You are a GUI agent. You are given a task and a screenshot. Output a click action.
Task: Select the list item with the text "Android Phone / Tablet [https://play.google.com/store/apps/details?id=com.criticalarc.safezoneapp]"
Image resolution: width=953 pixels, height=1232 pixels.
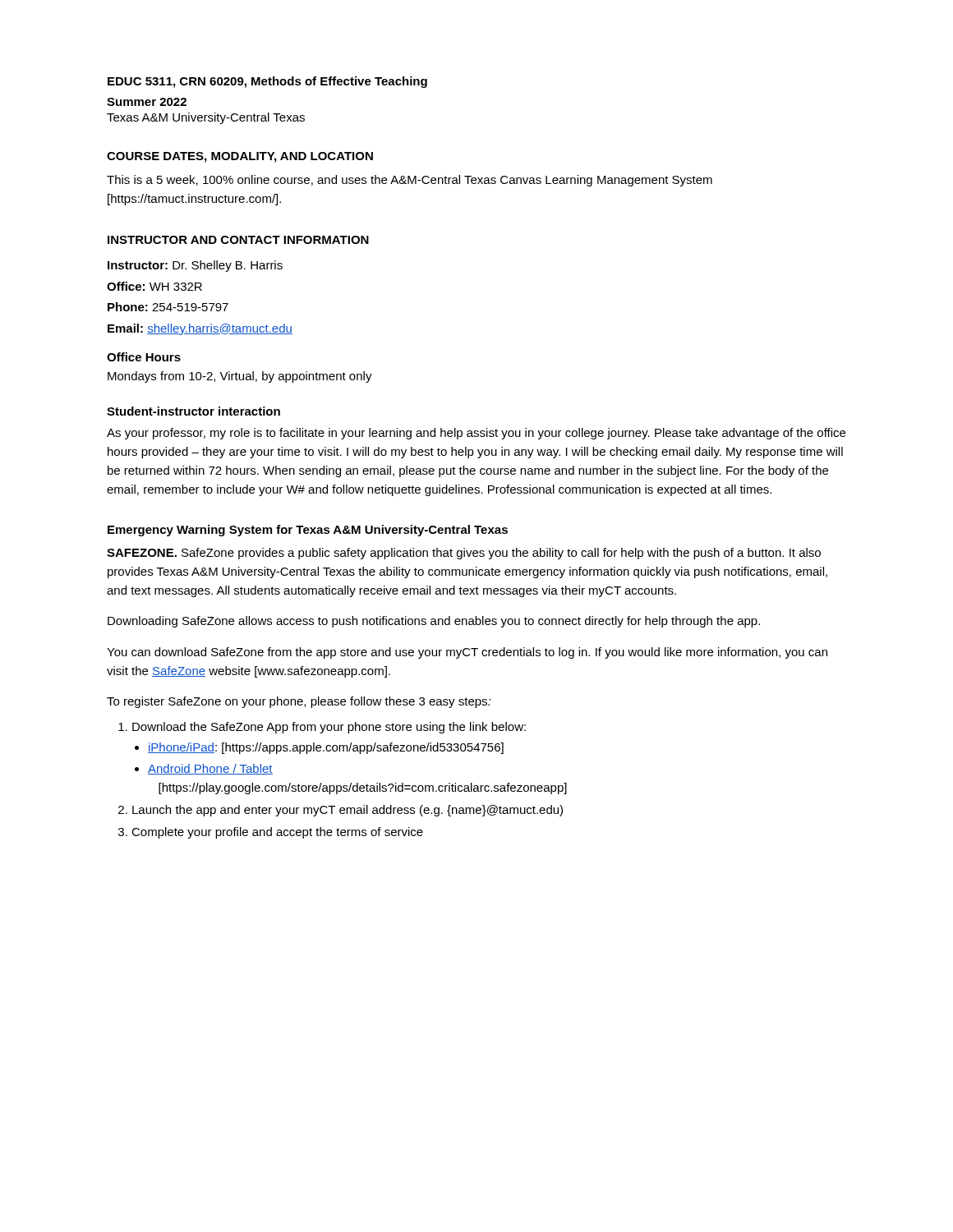[x=358, y=778]
